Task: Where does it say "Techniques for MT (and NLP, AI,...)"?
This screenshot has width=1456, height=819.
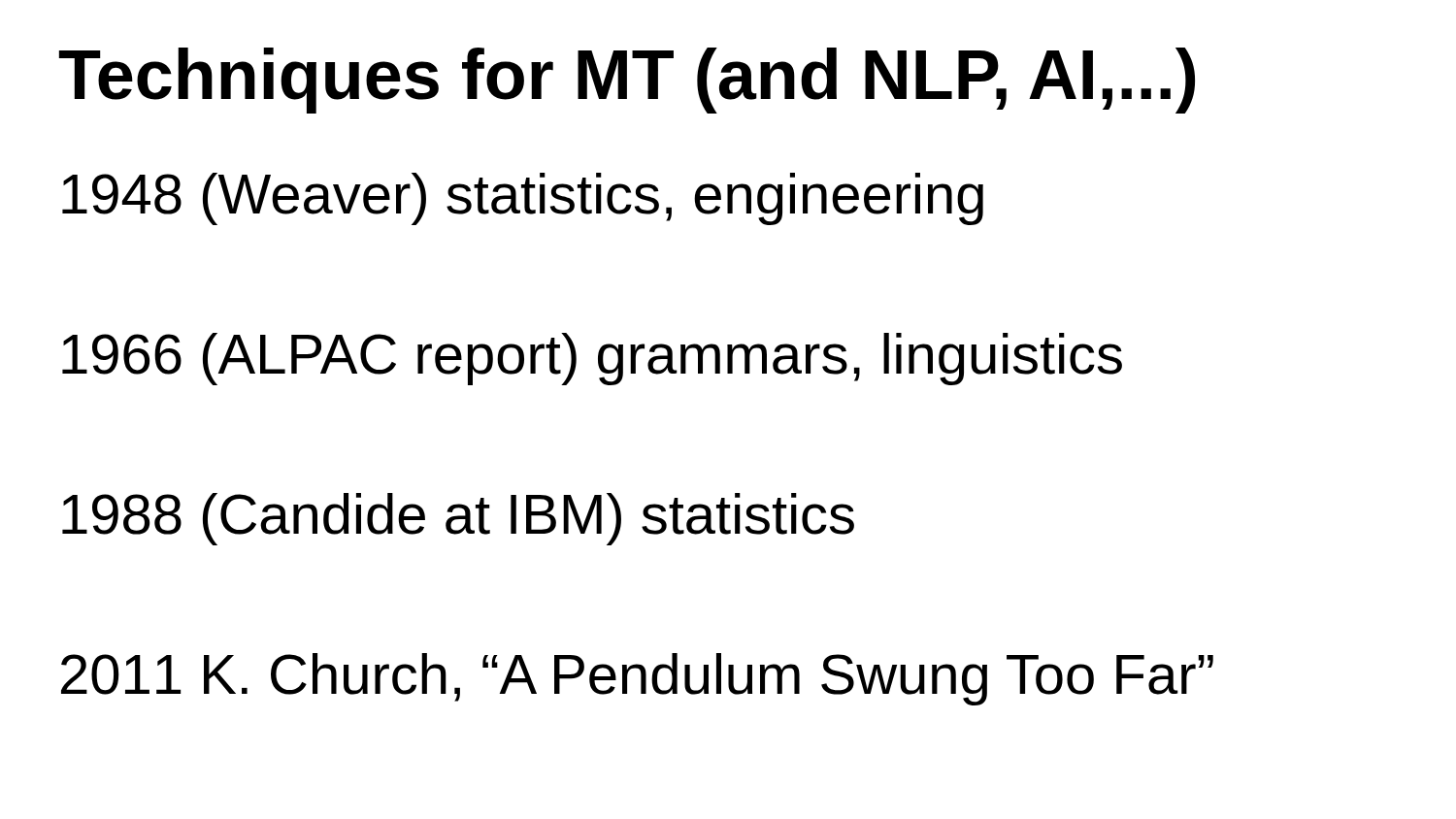Action: tap(628, 75)
